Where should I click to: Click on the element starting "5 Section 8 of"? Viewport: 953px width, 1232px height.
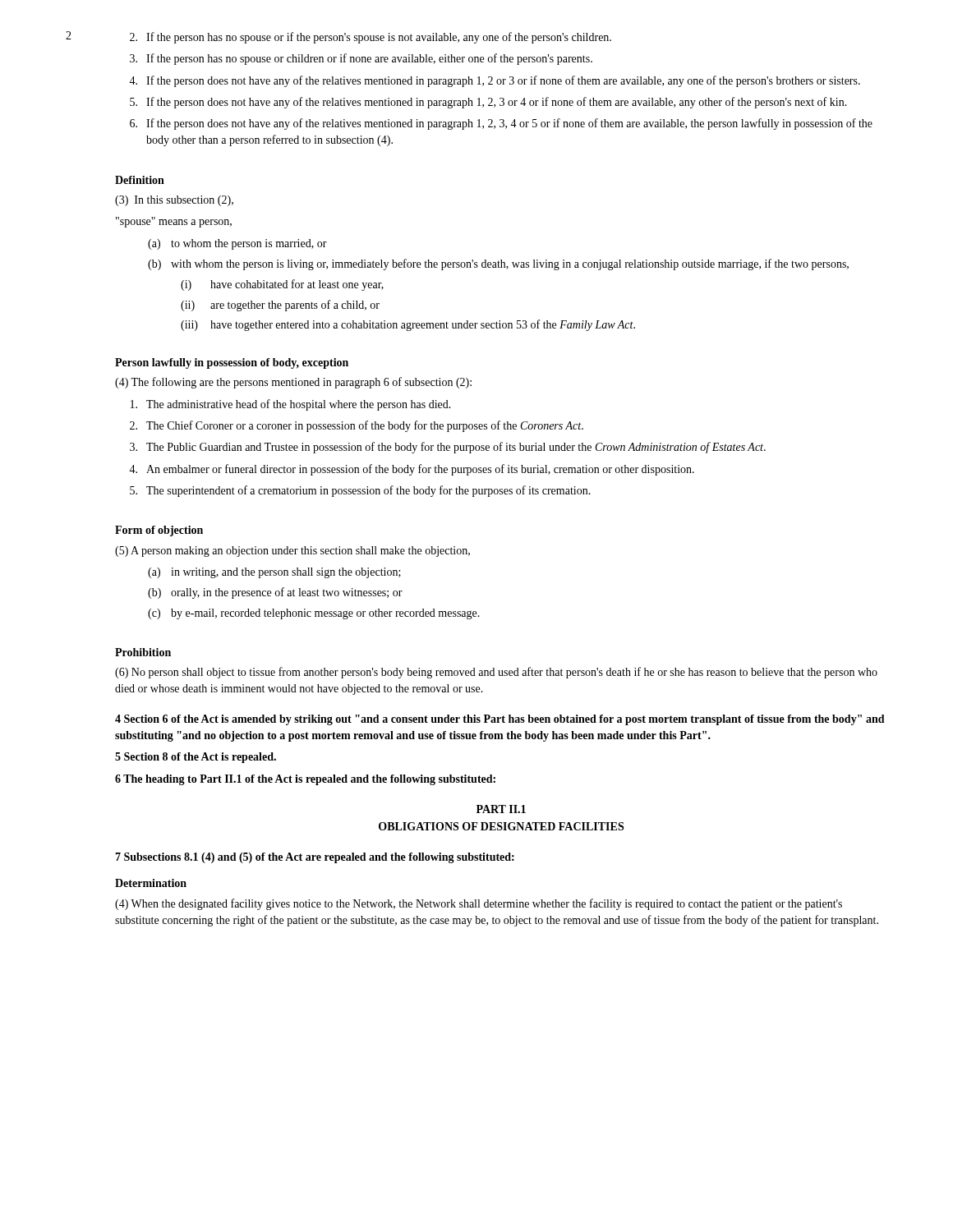[196, 757]
